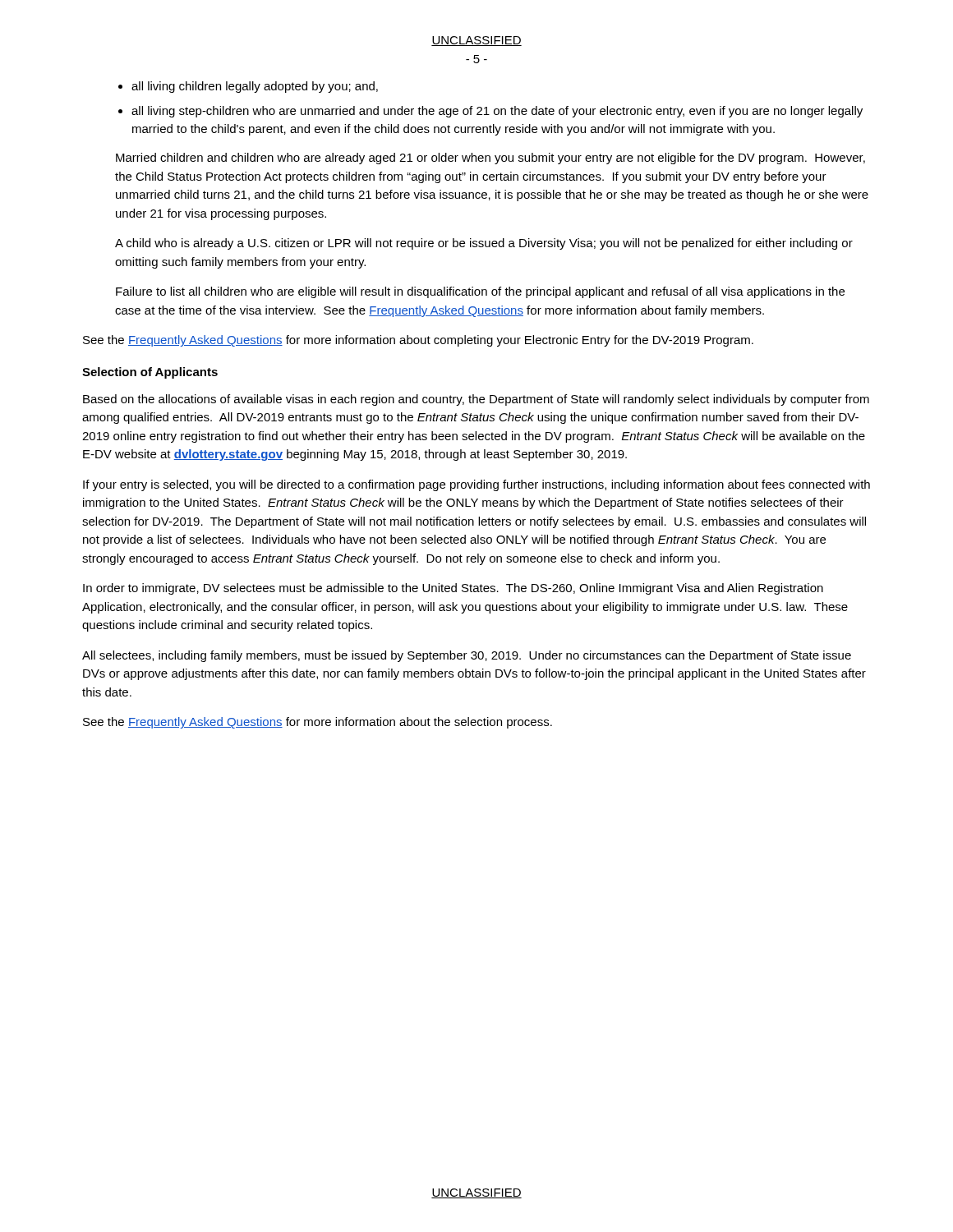Select the text block containing "Married children and"
This screenshot has height=1232, width=953.
click(492, 185)
